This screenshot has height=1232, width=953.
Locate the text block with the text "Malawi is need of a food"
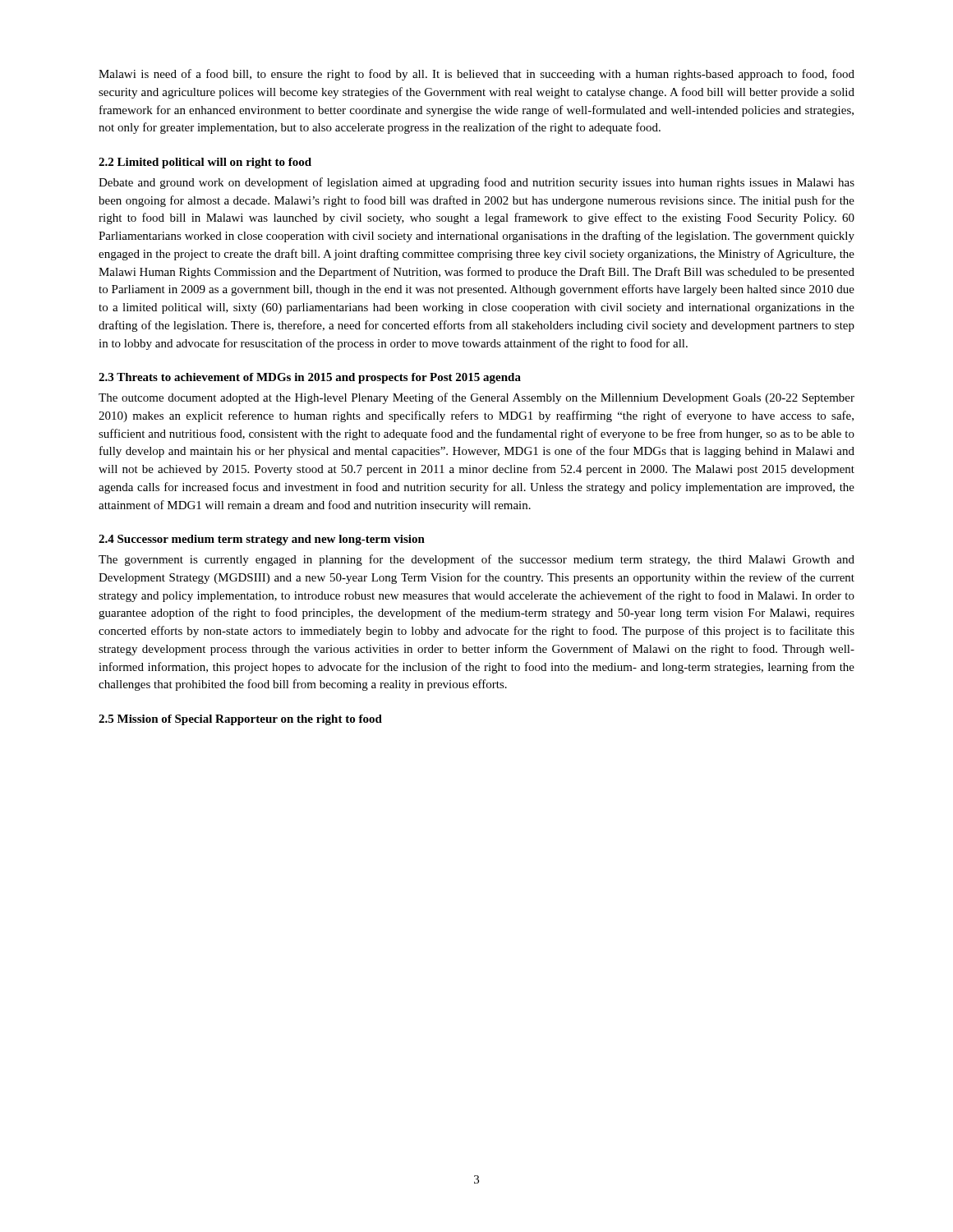coord(476,101)
